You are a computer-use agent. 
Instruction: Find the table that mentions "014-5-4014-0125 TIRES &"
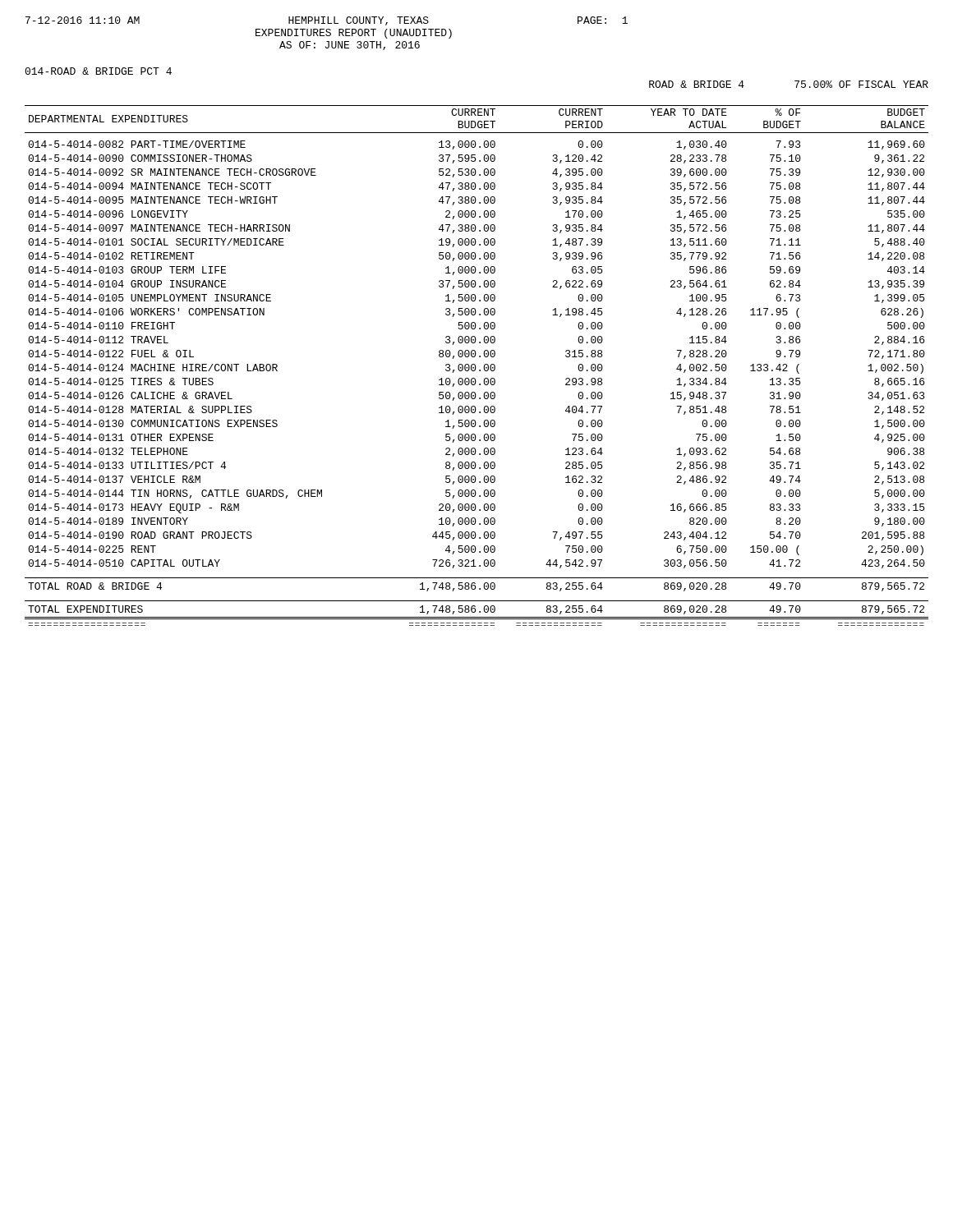pos(476,368)
